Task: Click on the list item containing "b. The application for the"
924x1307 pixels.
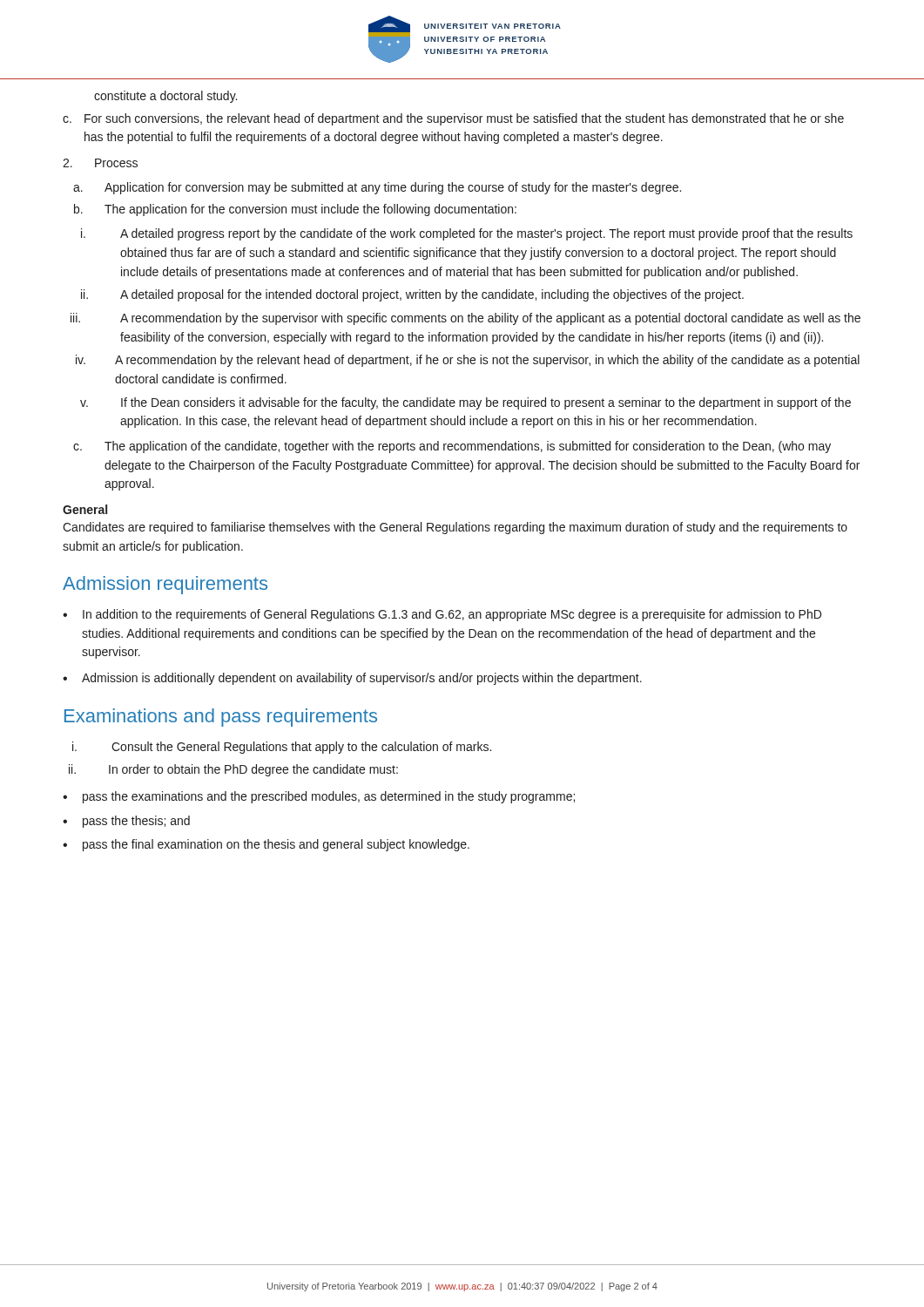Action: tap(462, 210)
